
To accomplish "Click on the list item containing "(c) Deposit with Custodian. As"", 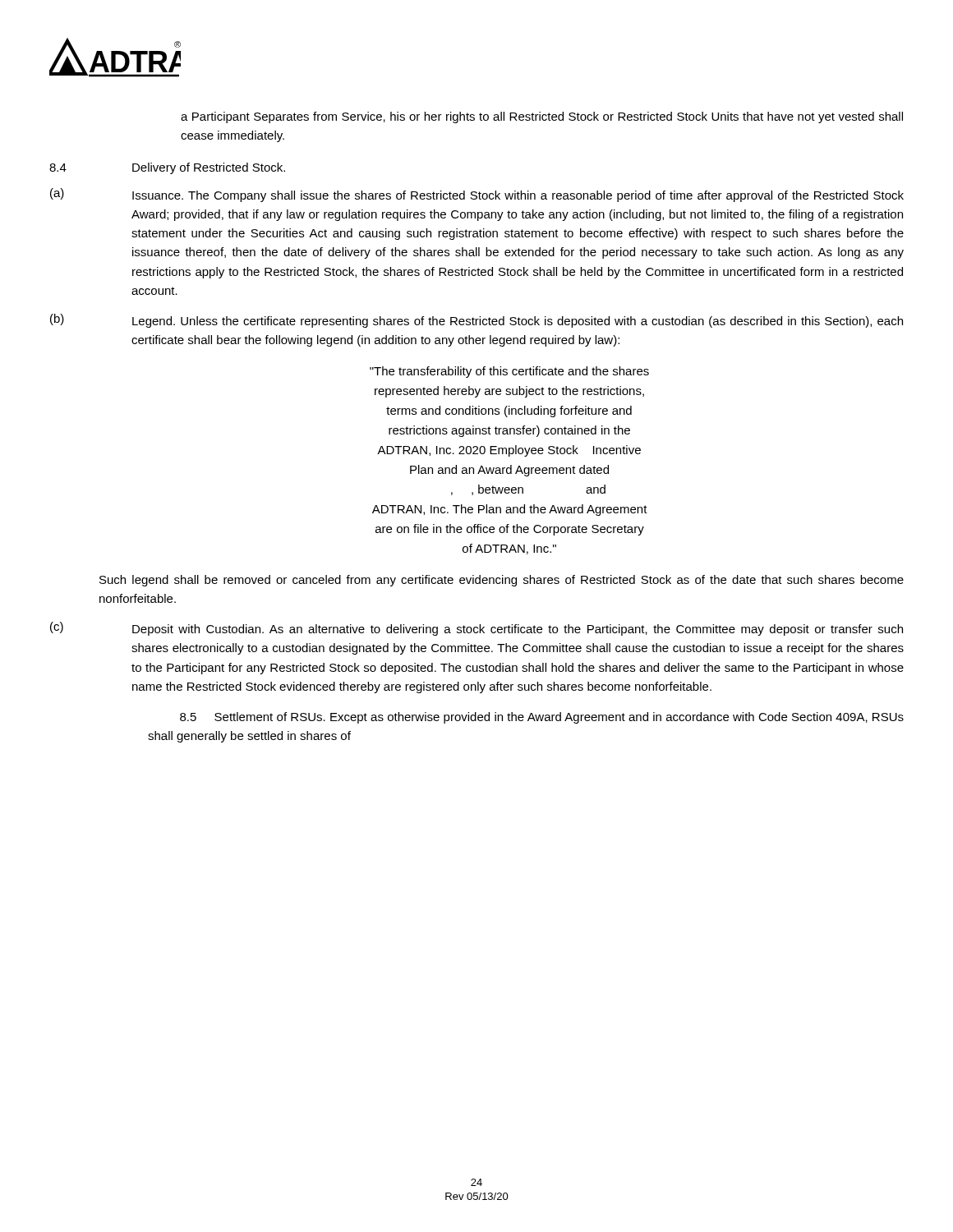I will 476,658.
